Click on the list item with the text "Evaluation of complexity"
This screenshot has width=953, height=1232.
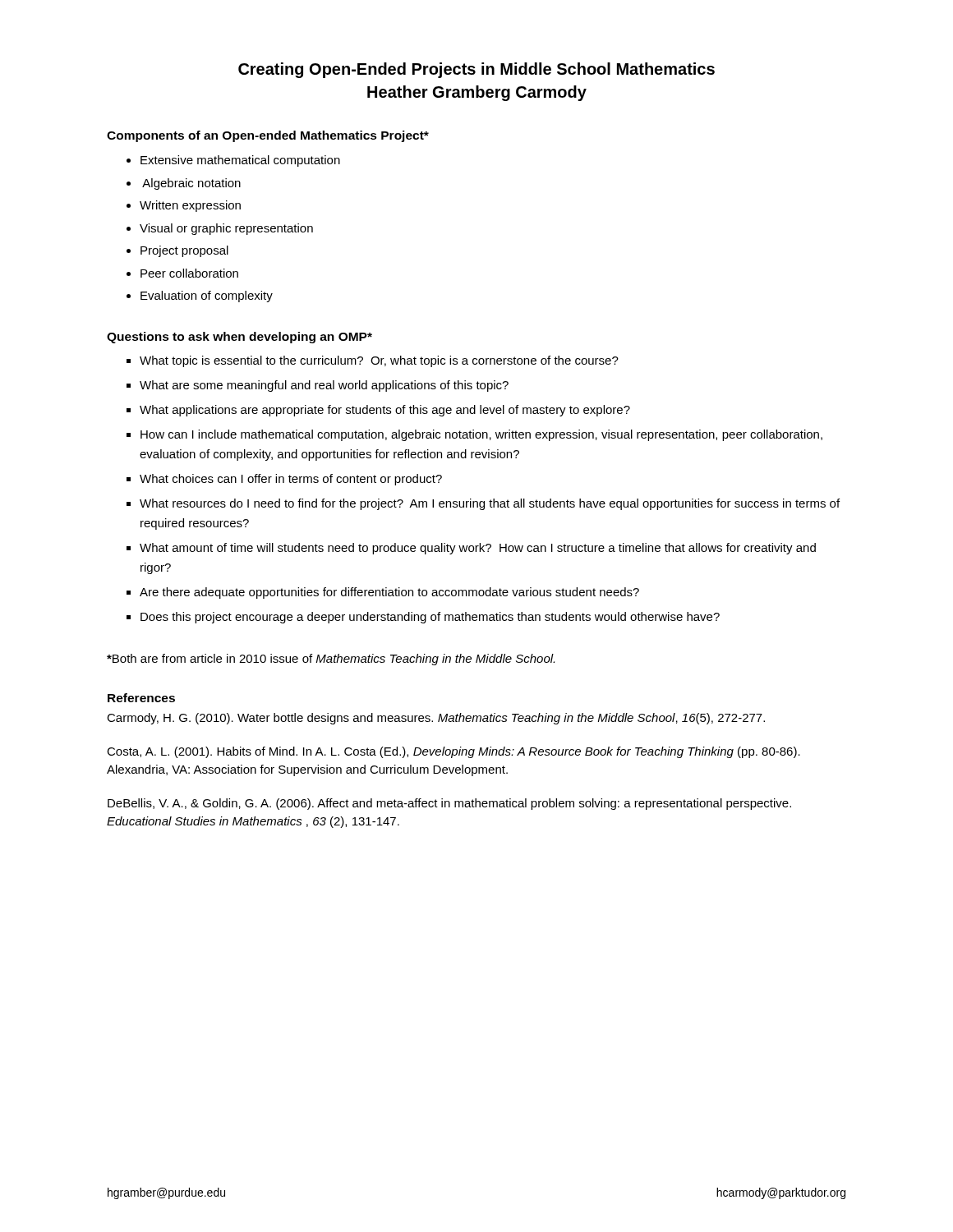click(x=206, y=295)
